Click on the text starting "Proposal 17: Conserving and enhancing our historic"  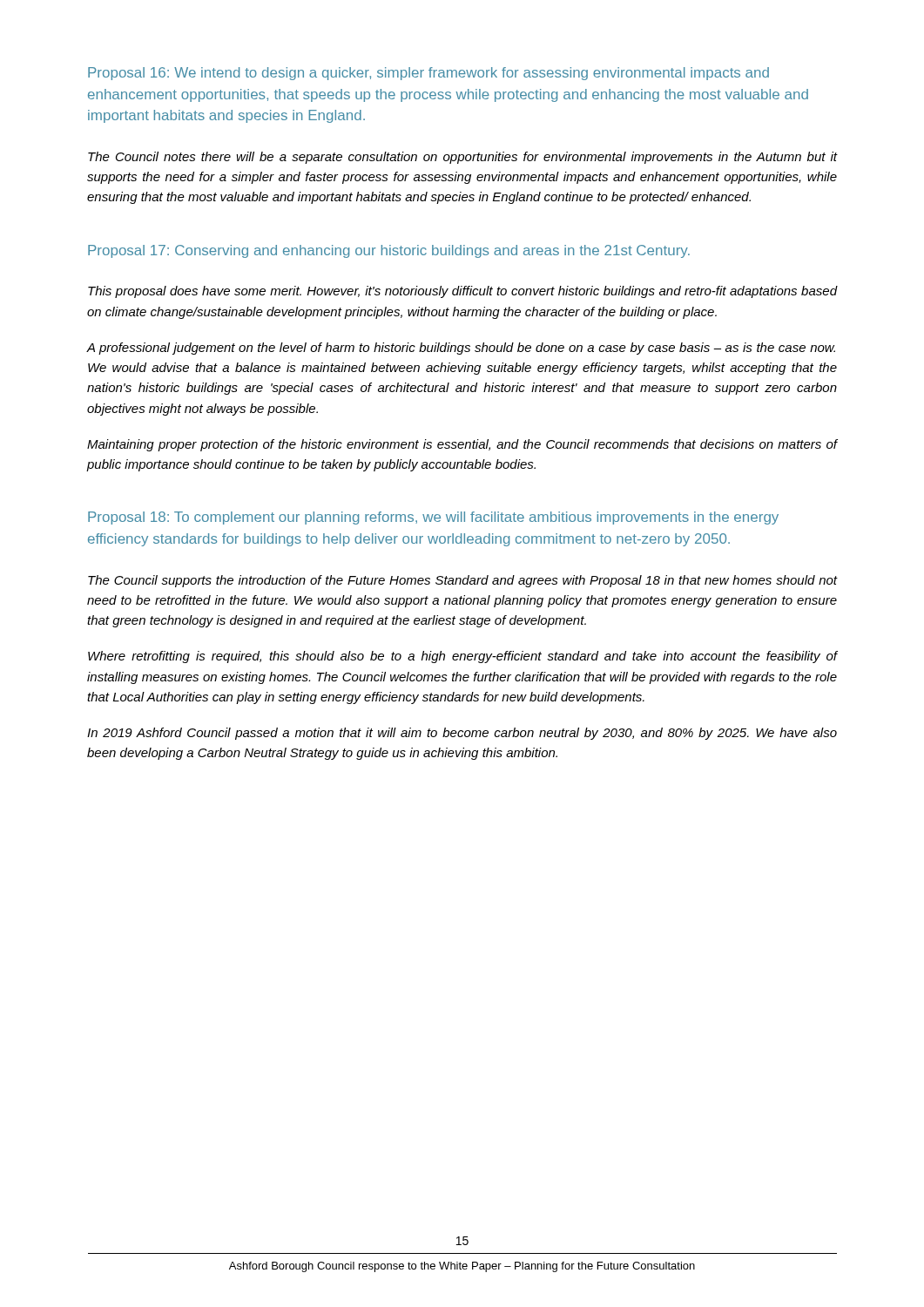point(462,251)
